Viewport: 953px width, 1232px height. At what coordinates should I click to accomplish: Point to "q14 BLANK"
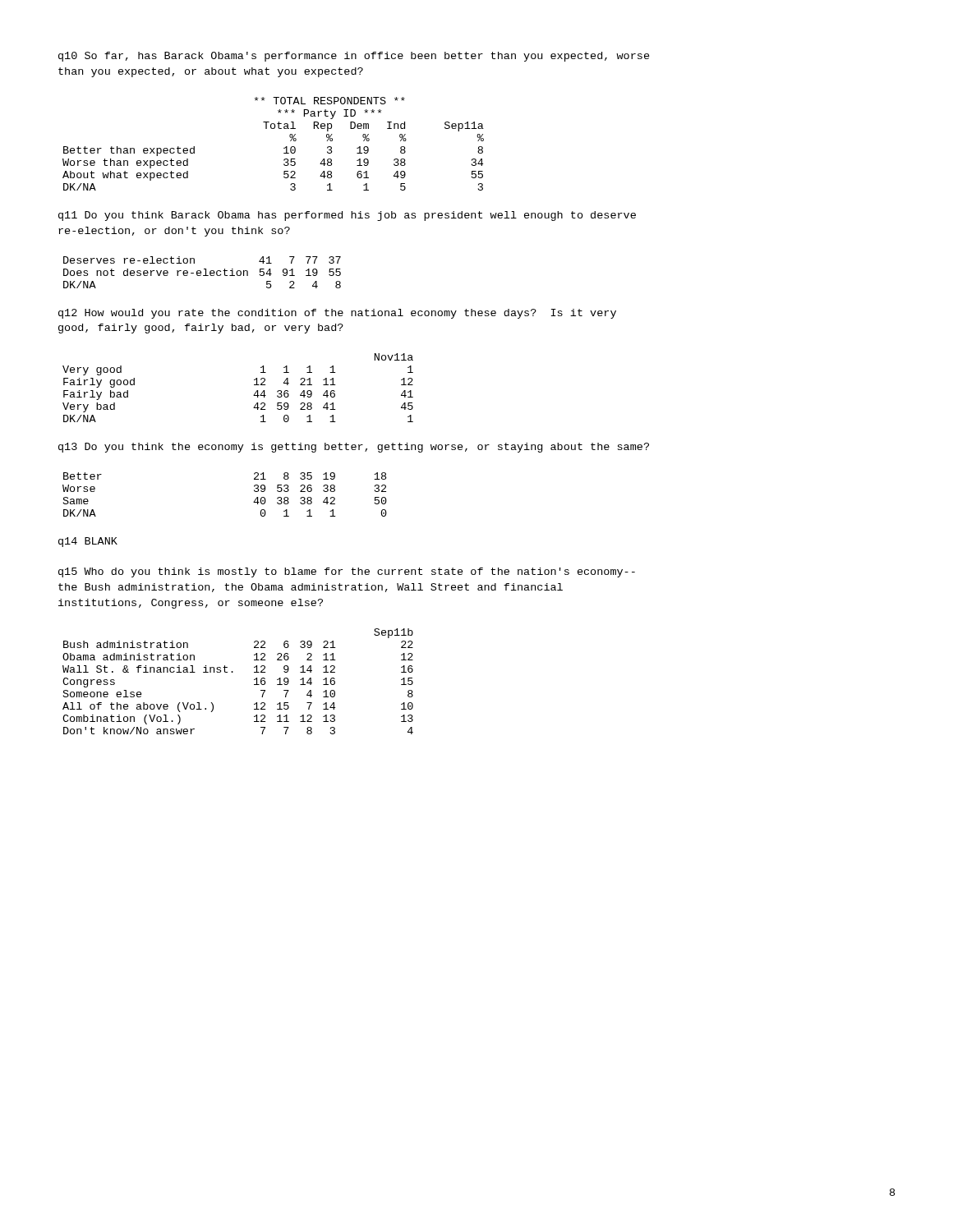point(87,542)
